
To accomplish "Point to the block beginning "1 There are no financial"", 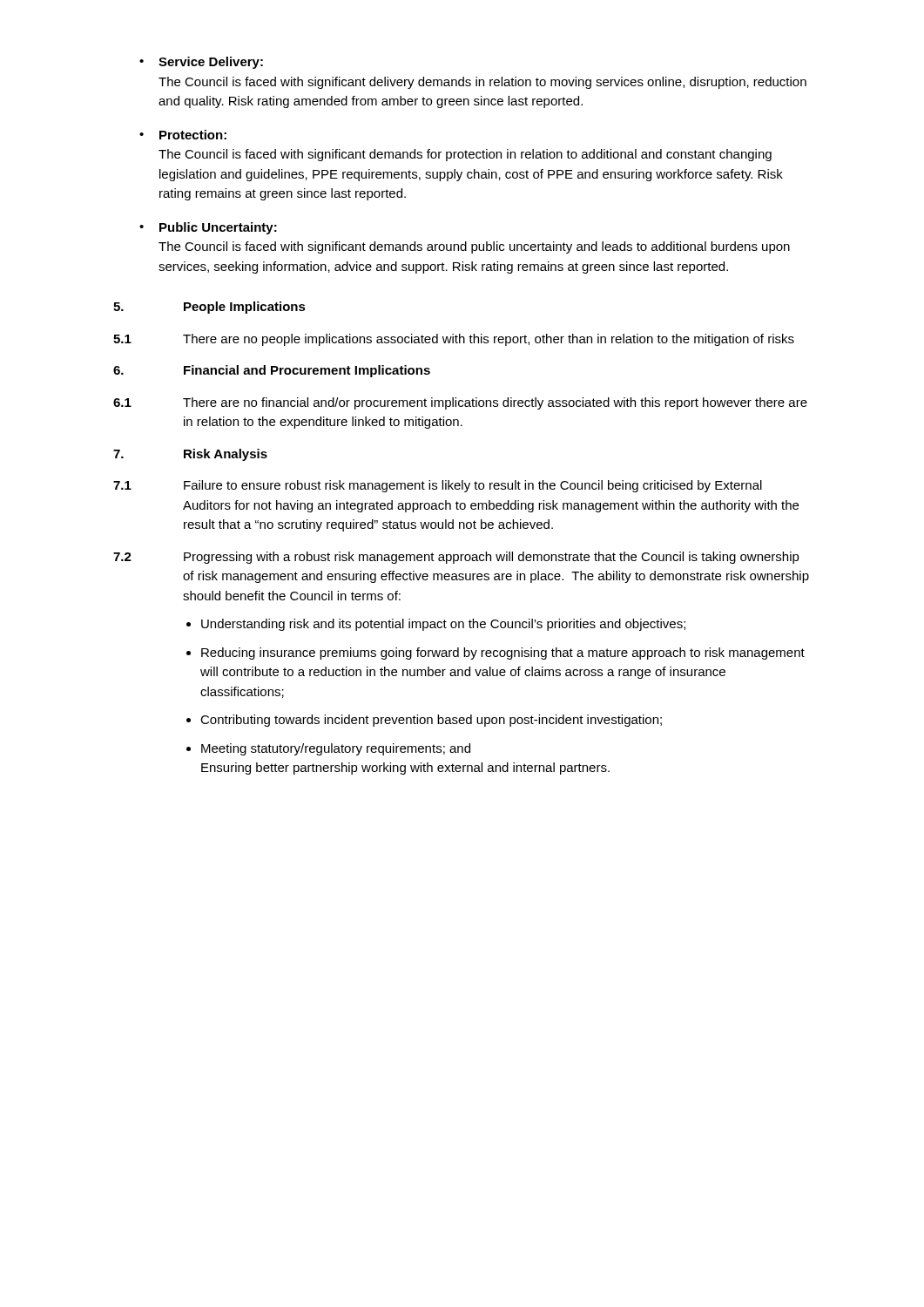I will (x=462, y=412).
